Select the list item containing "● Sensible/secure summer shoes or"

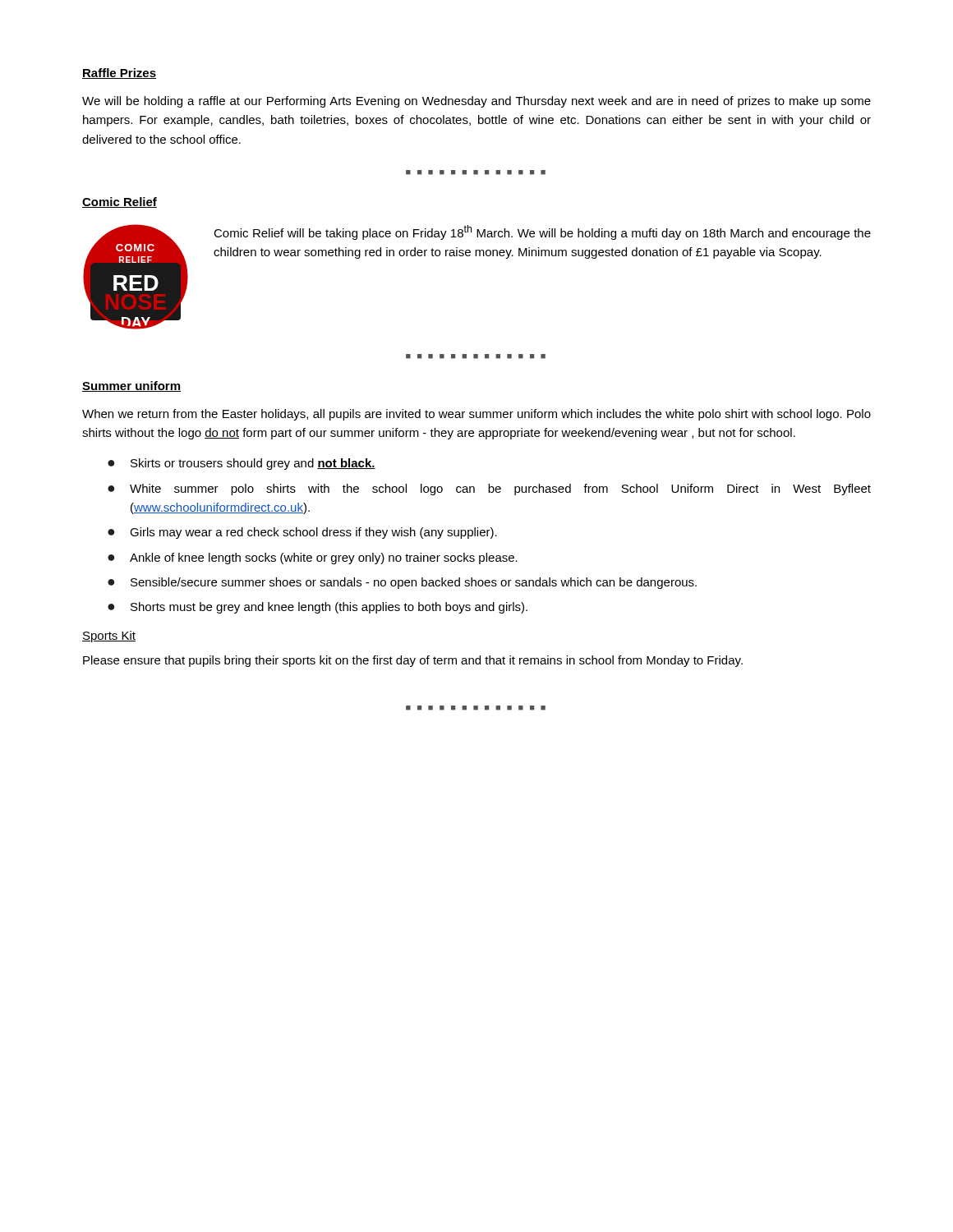pyautogui.click(x=489, y=582)
